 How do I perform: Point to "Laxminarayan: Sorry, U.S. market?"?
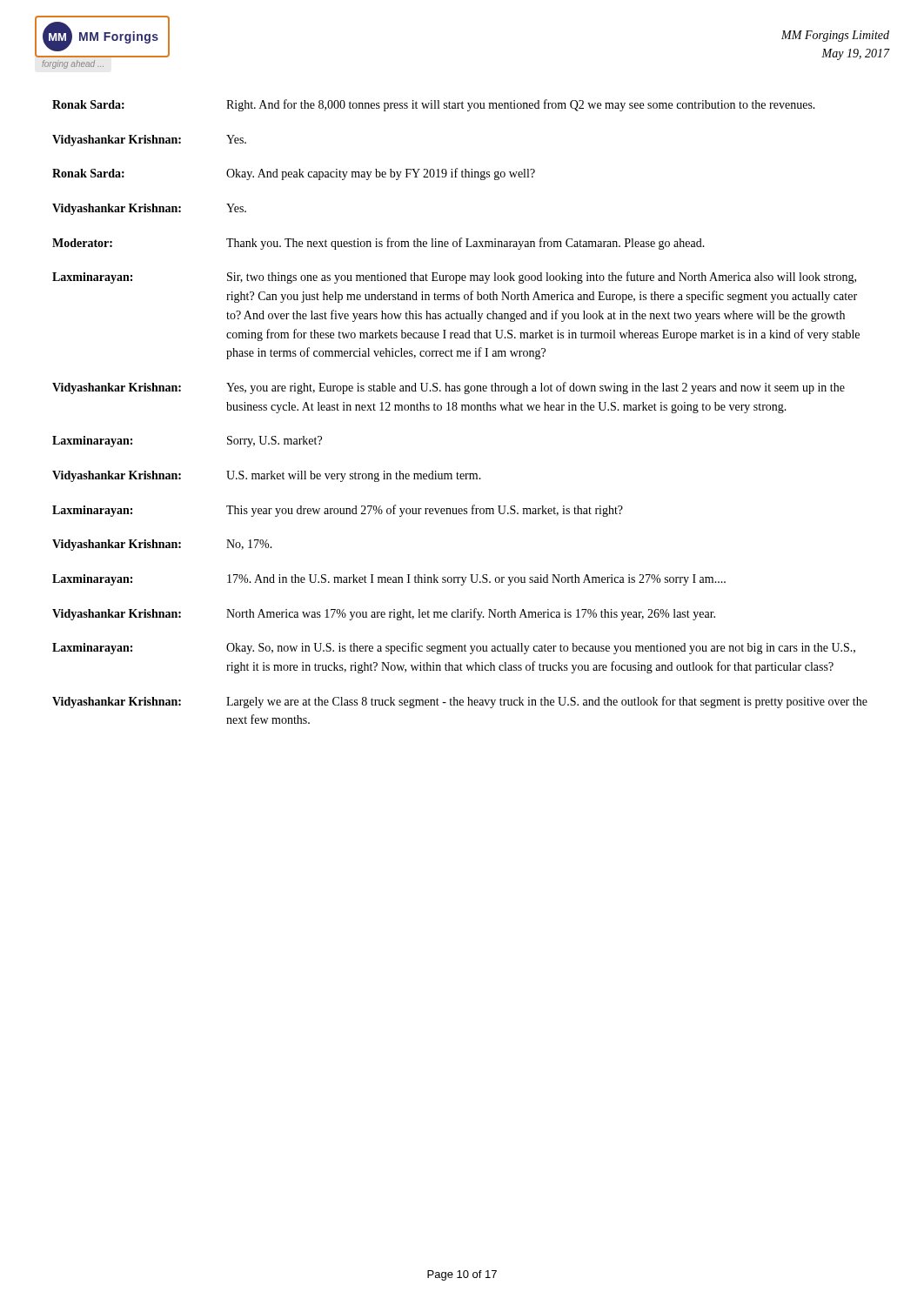[x=91, y=442]
